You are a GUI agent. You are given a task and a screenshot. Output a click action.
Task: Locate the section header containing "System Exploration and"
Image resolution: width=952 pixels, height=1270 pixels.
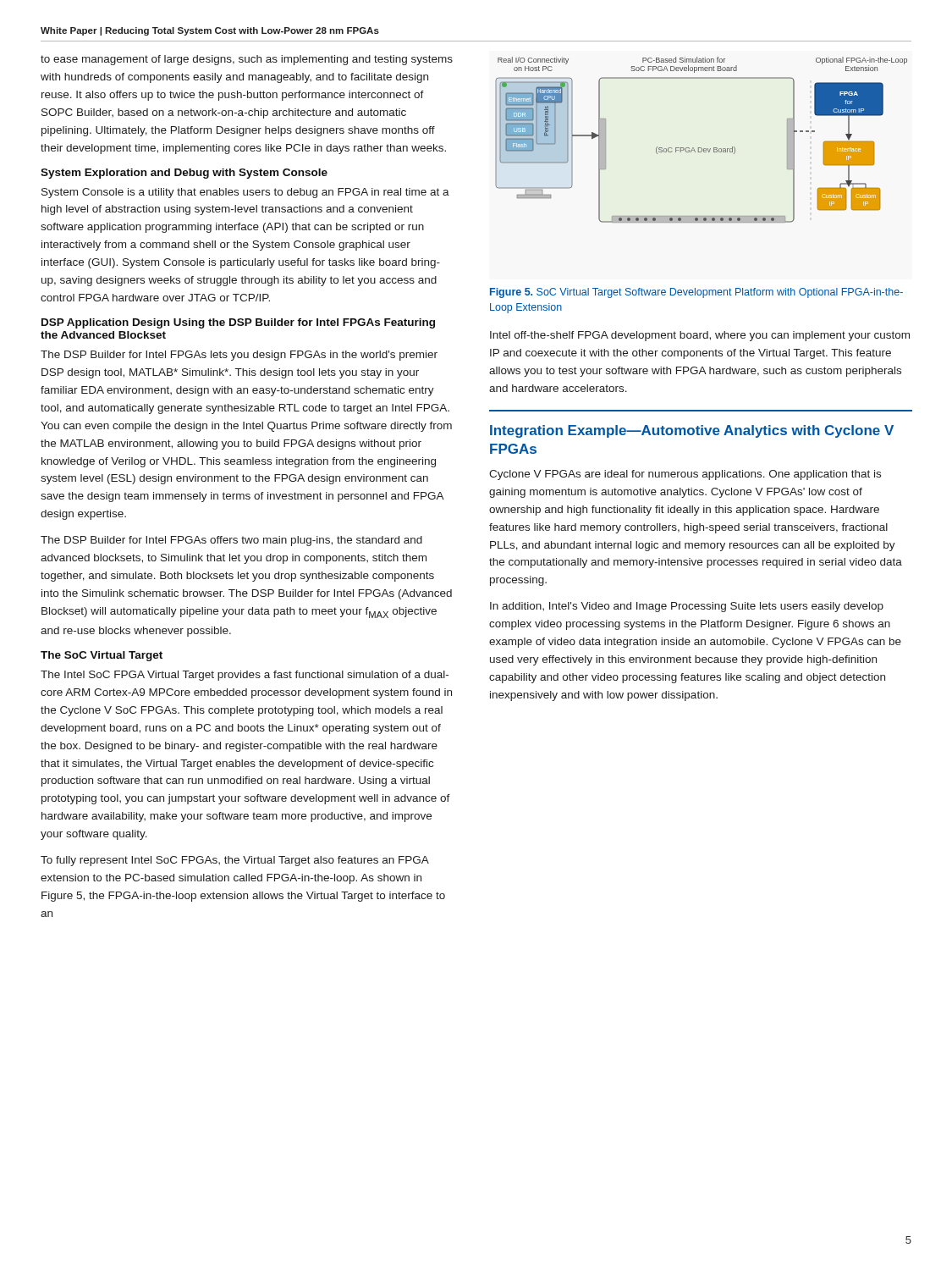(x=184, y=172)
